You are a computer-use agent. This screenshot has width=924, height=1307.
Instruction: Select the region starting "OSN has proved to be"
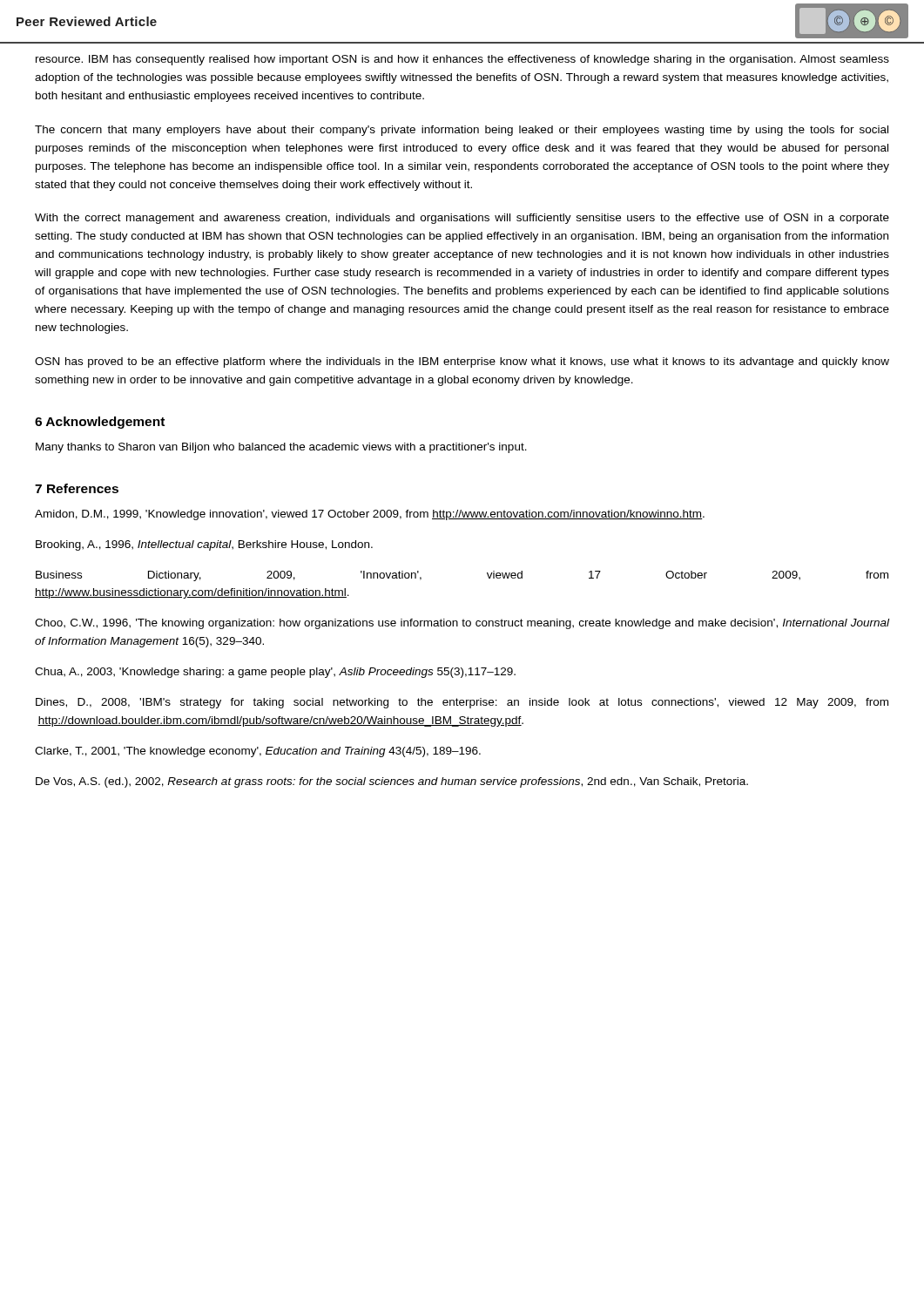click(462, 370)
